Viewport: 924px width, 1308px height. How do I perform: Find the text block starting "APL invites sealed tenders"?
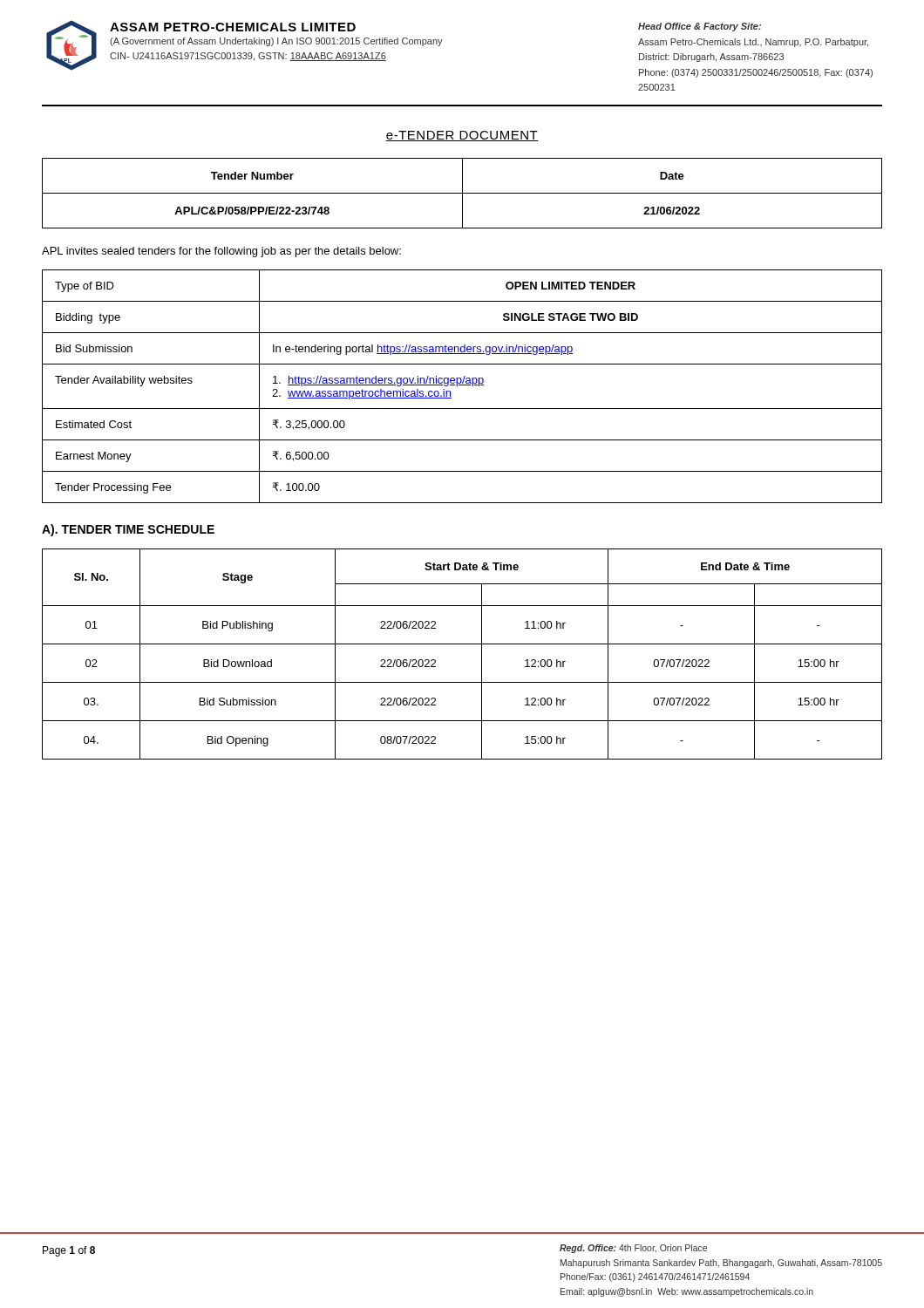pos(222,251)
